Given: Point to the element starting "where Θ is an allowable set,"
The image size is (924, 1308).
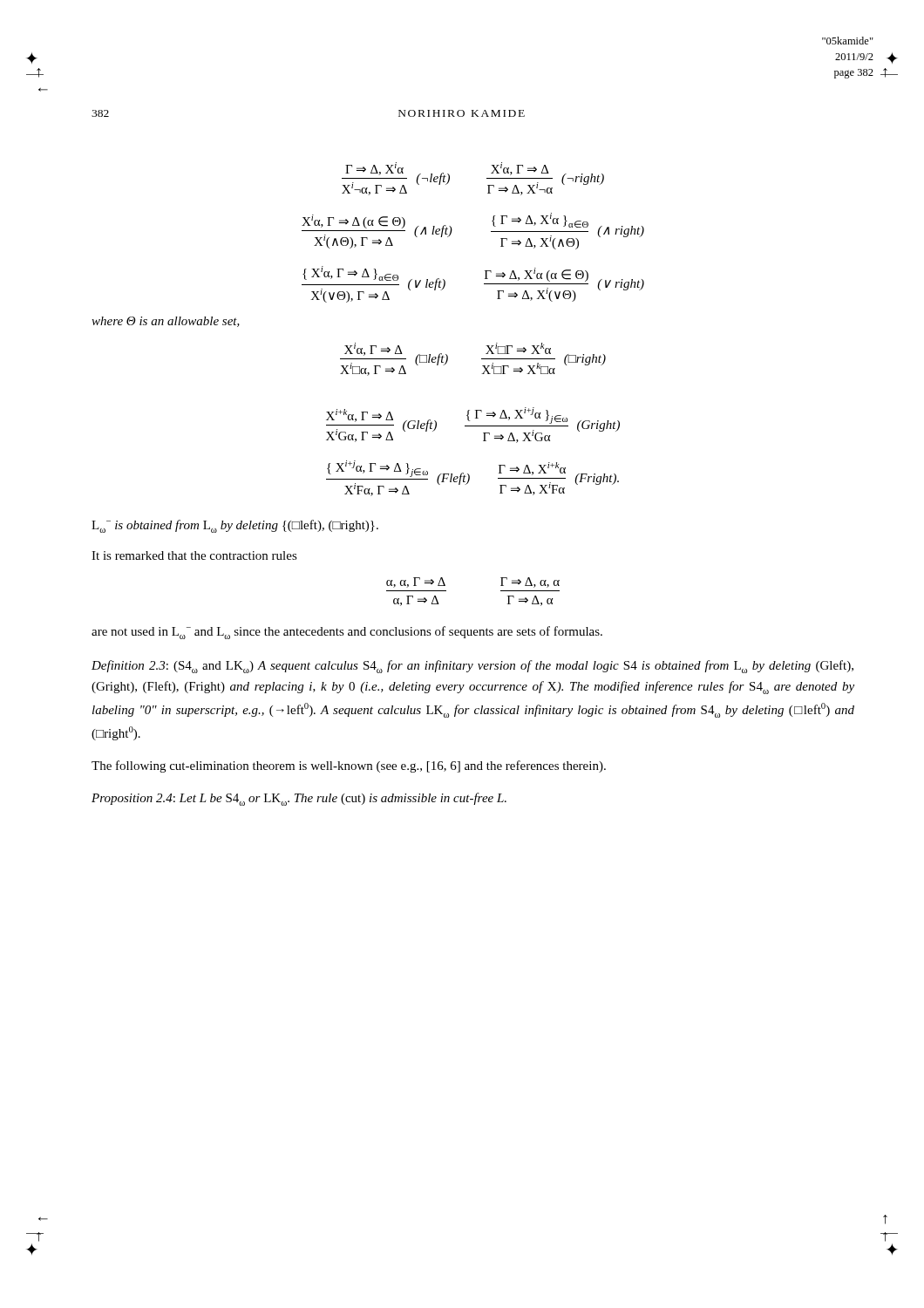Looking at the screenshot, I should 166,321.
